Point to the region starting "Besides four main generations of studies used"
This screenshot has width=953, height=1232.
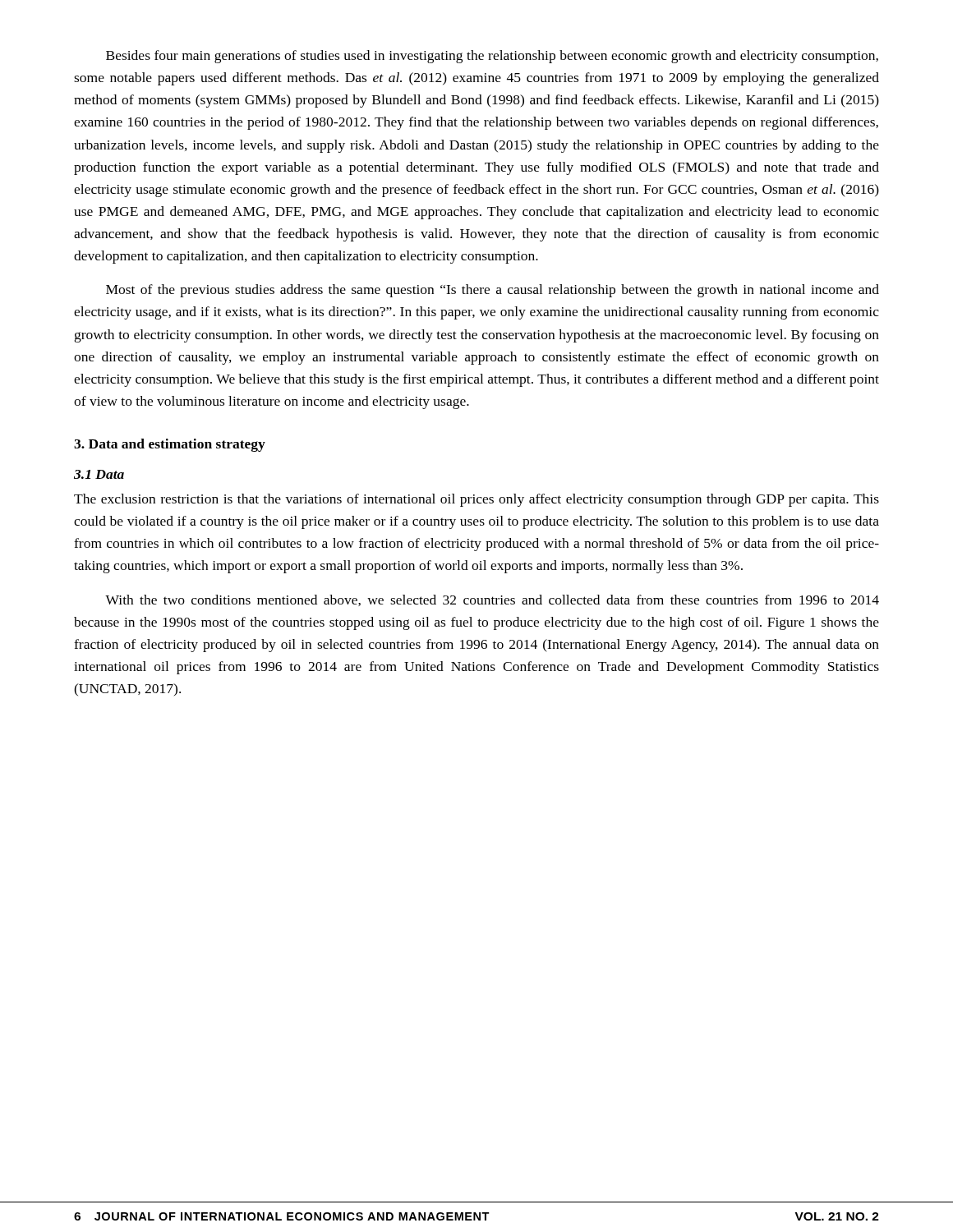click(x=476, y=155)
